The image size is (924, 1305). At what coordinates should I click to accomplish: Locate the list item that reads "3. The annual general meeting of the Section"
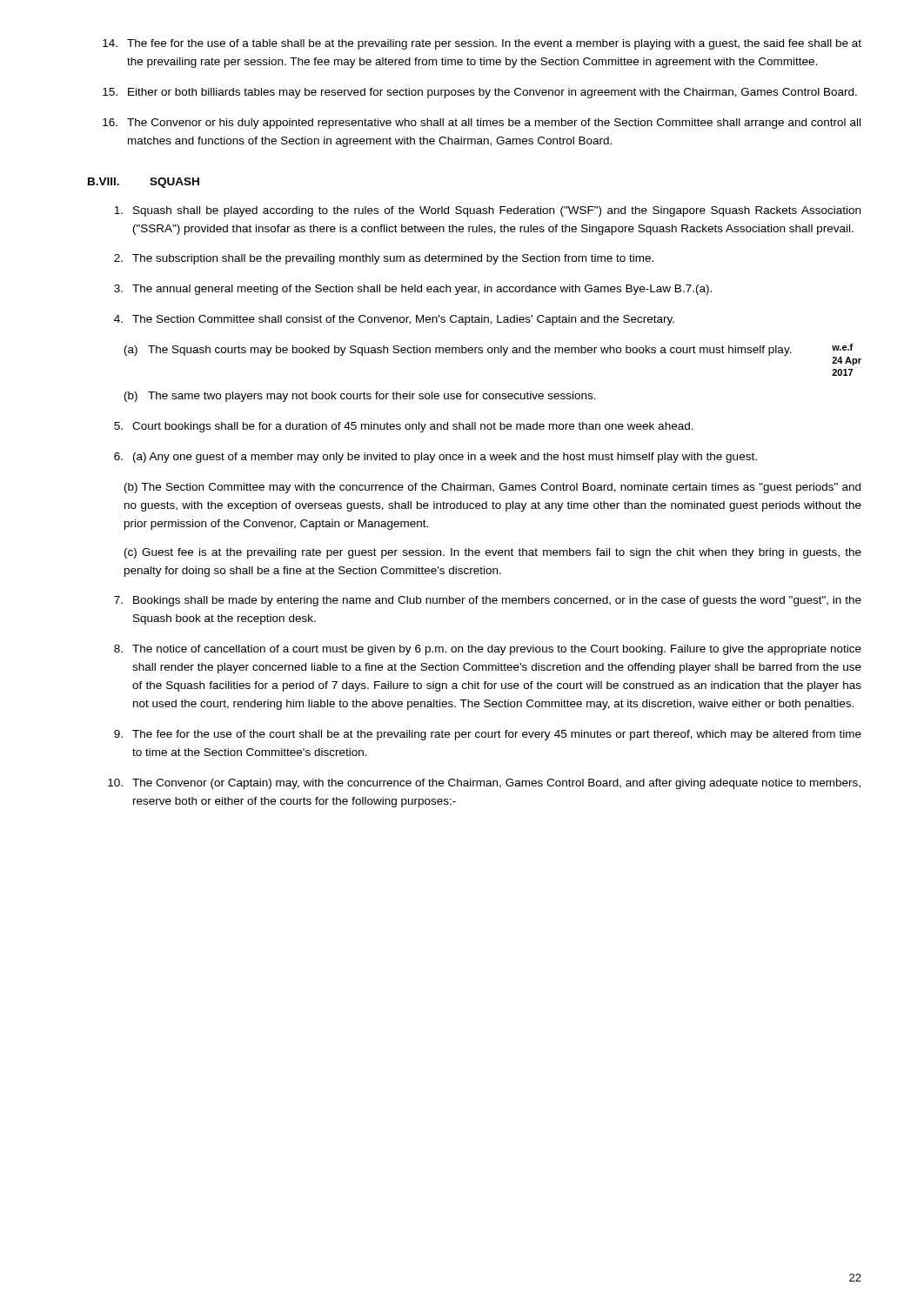coord(474,290)
